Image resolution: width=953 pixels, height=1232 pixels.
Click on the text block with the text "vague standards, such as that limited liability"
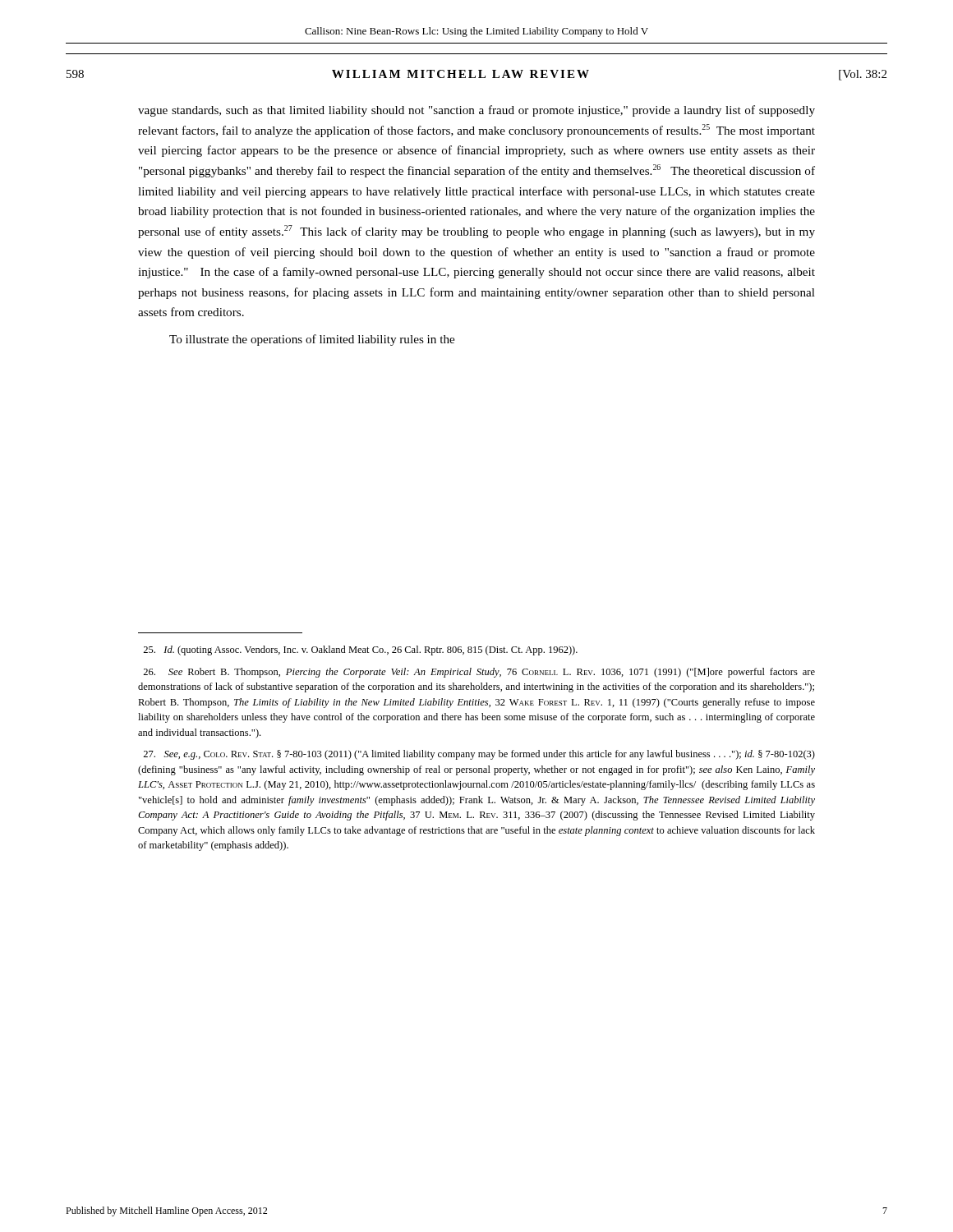pos(476,225)
